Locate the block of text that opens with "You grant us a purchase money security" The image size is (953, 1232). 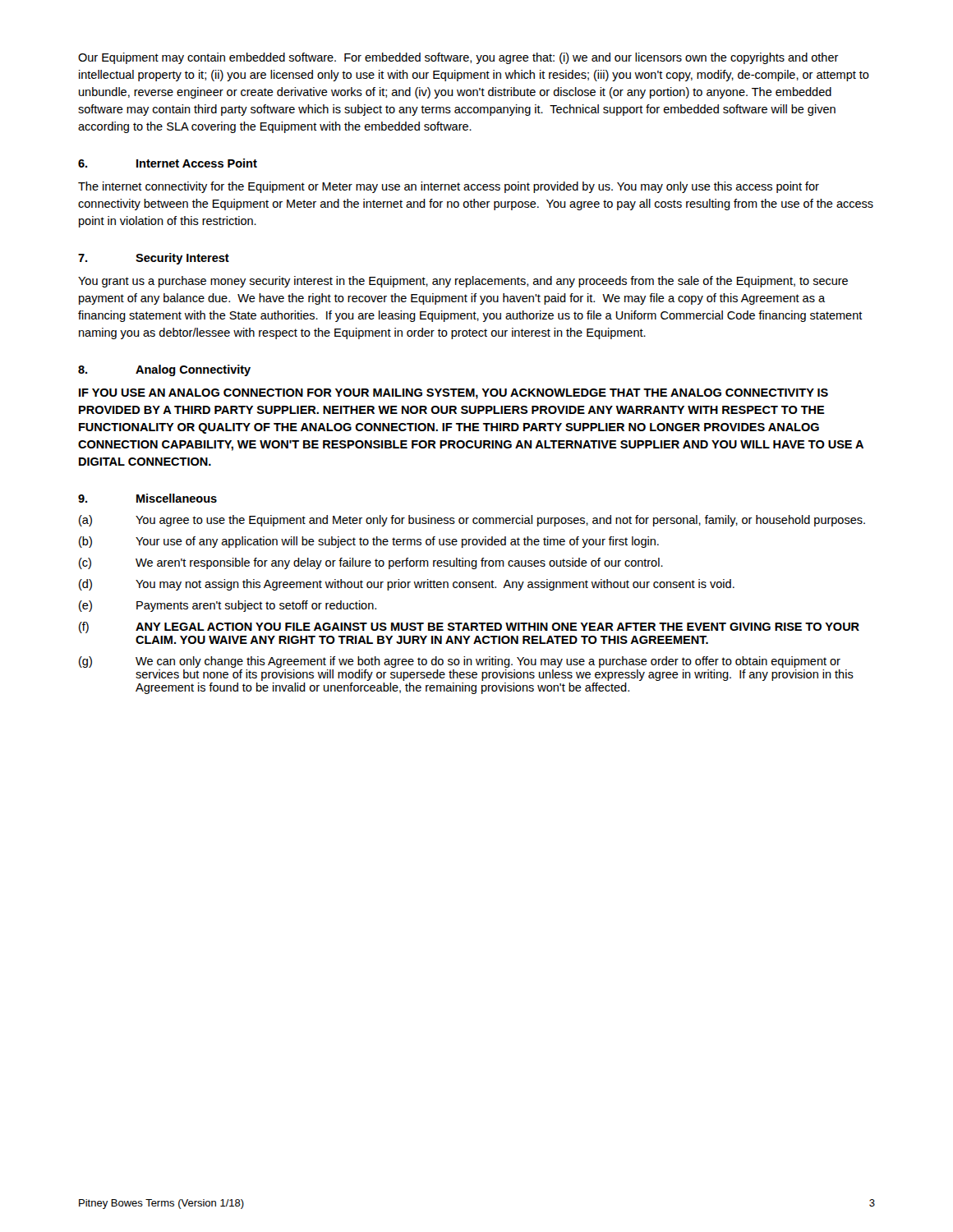[470, 307]
